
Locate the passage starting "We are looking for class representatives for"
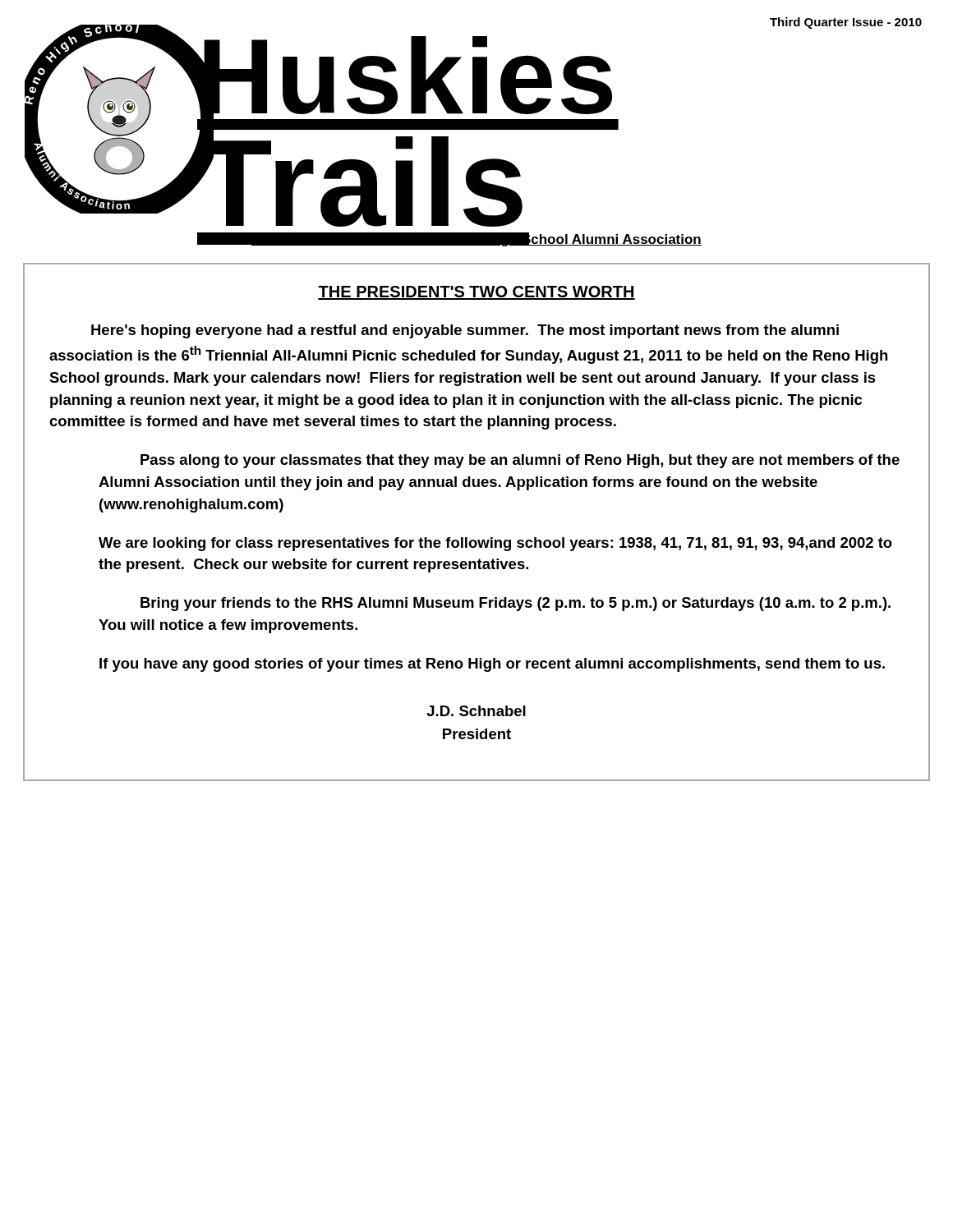tap(495, 553)
